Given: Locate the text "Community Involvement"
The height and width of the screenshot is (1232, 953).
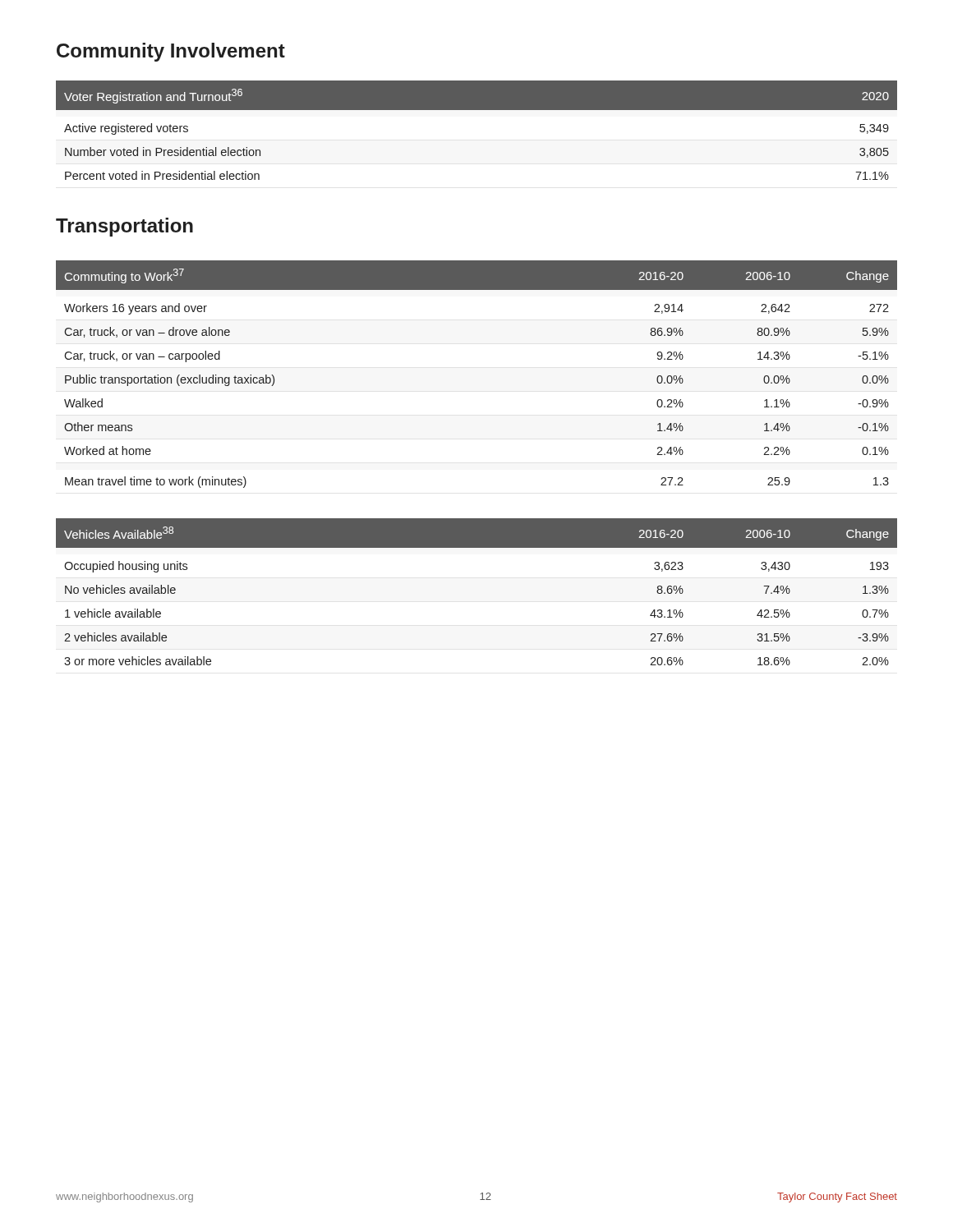Looking at the screenshot, I should pos(170,51).
